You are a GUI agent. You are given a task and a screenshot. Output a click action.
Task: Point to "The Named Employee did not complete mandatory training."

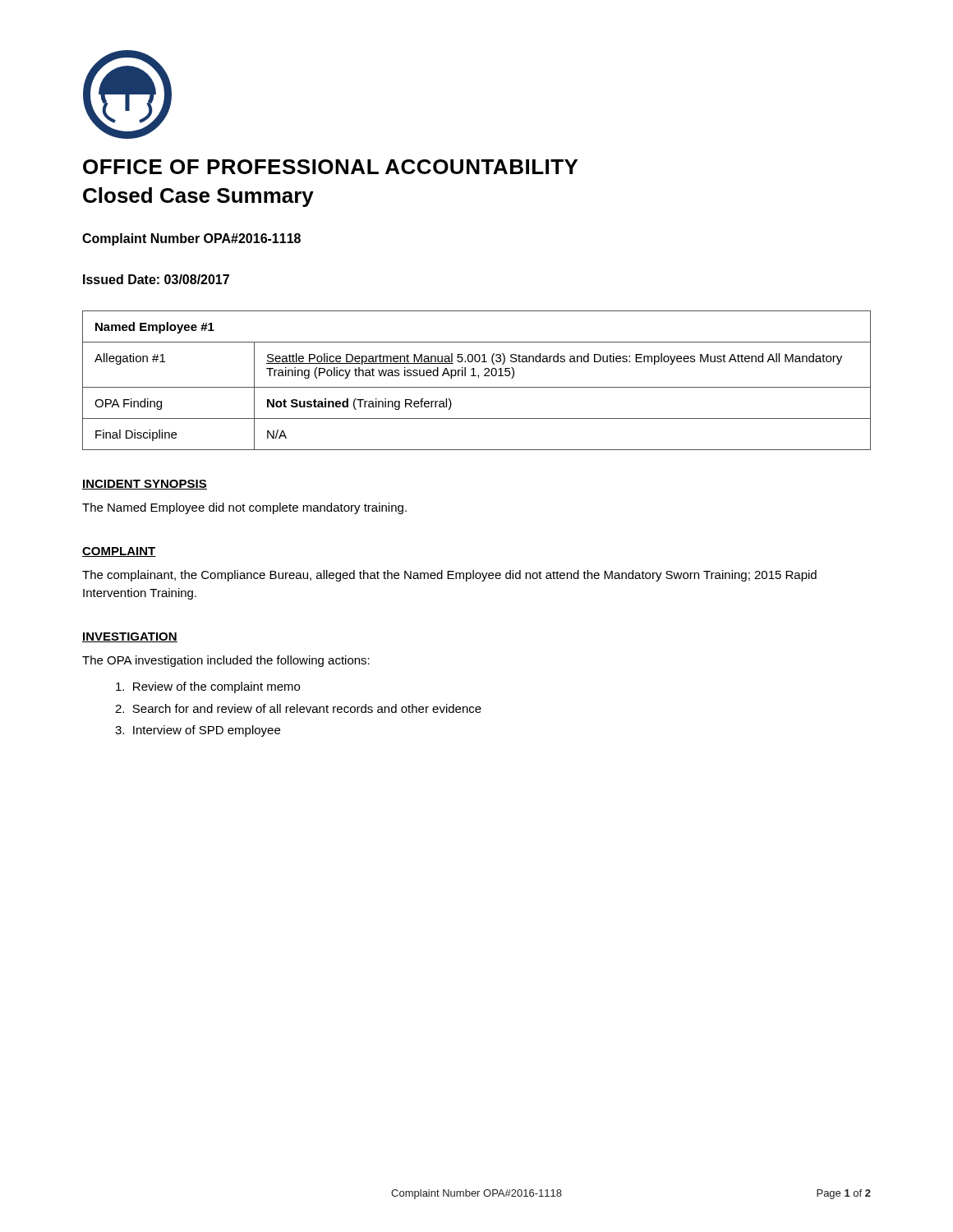click(245, 507)
